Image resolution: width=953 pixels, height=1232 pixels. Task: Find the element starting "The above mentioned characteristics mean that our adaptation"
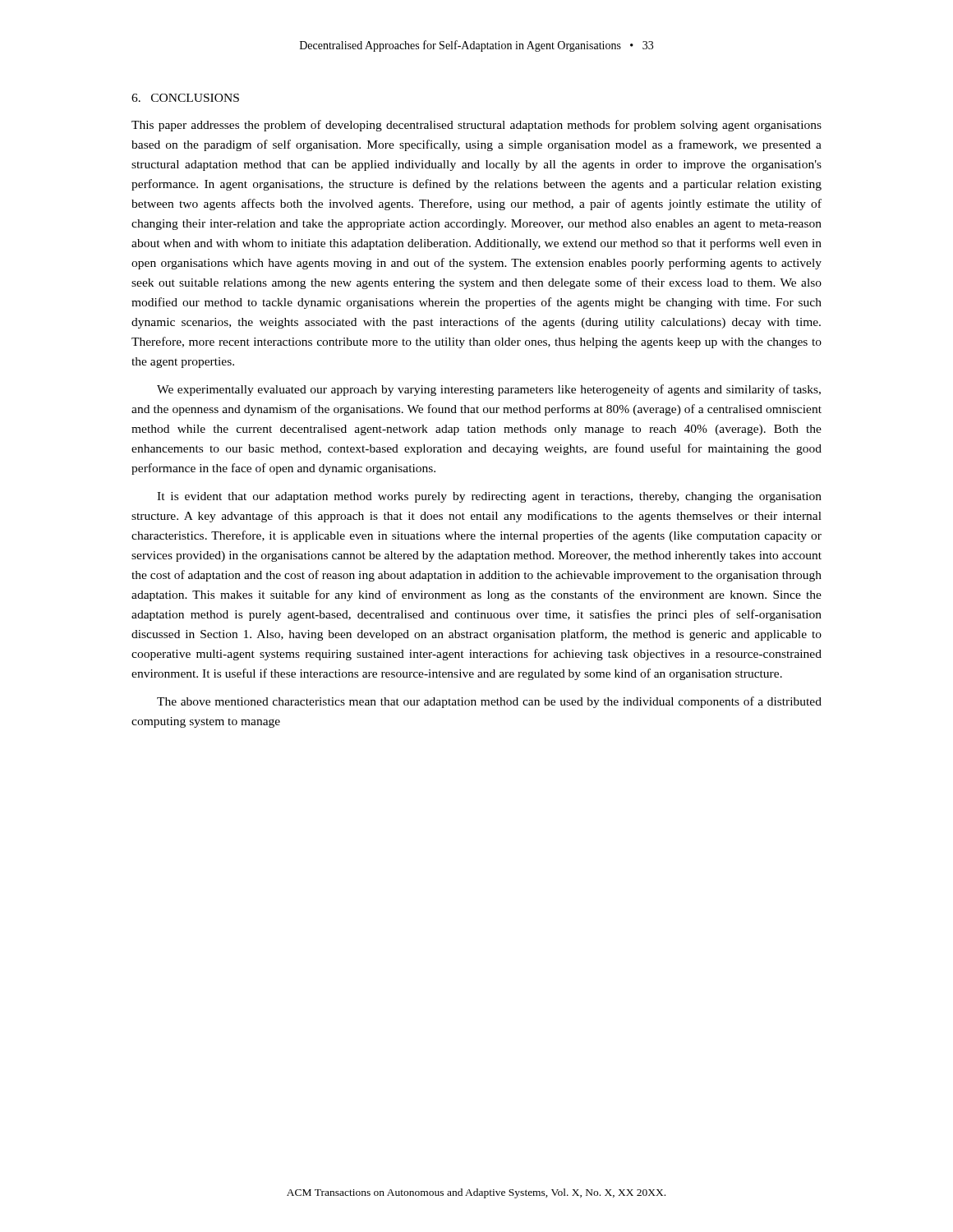[476, 711]
